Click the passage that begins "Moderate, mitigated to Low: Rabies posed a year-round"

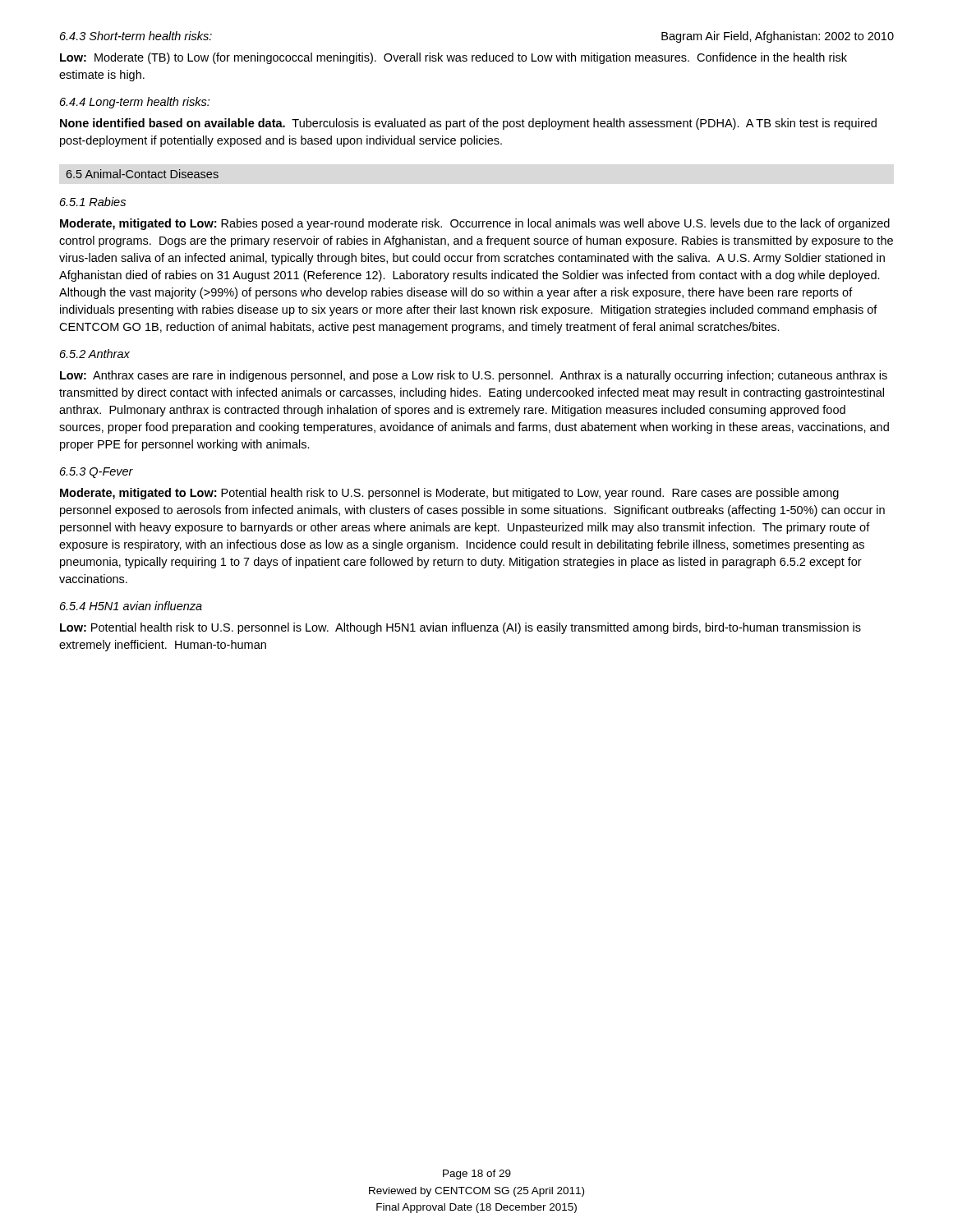476,275
